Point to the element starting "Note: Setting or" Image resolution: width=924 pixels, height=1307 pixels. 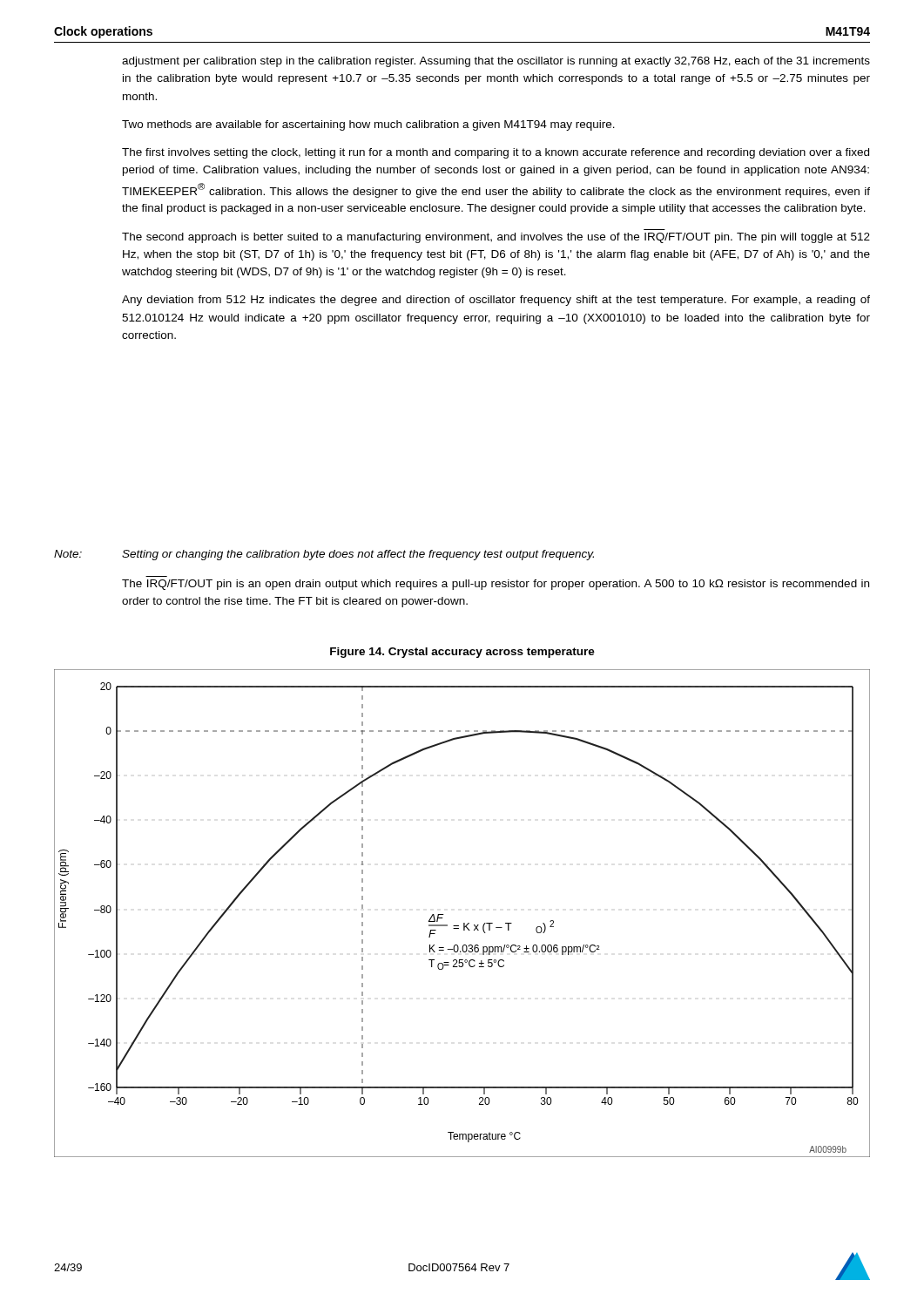[462, 554]
